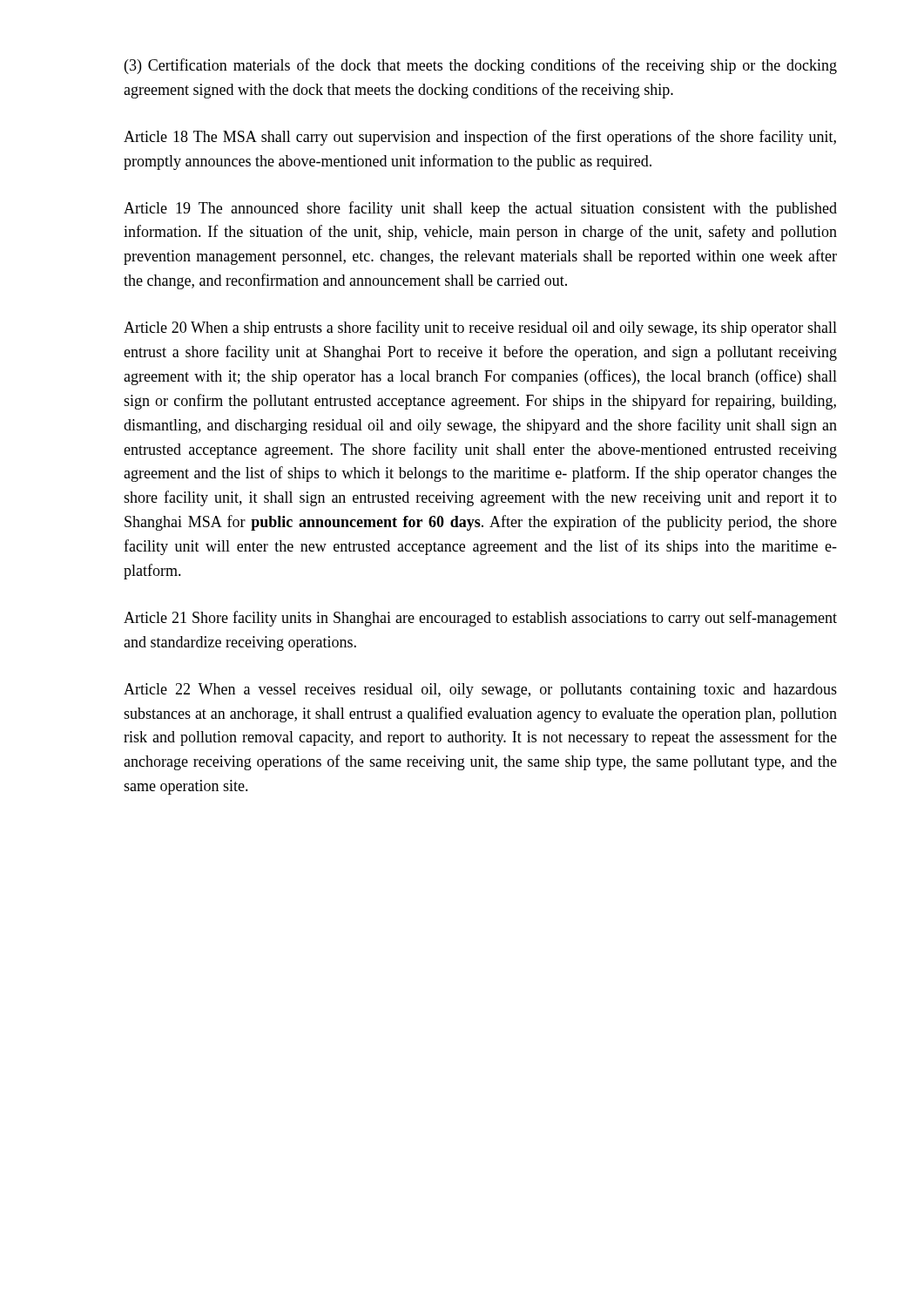The height and width of the screenshot is (1307, 924).
Task: Where is the passage that starts "Article 18 The"?
Action: 480,149
